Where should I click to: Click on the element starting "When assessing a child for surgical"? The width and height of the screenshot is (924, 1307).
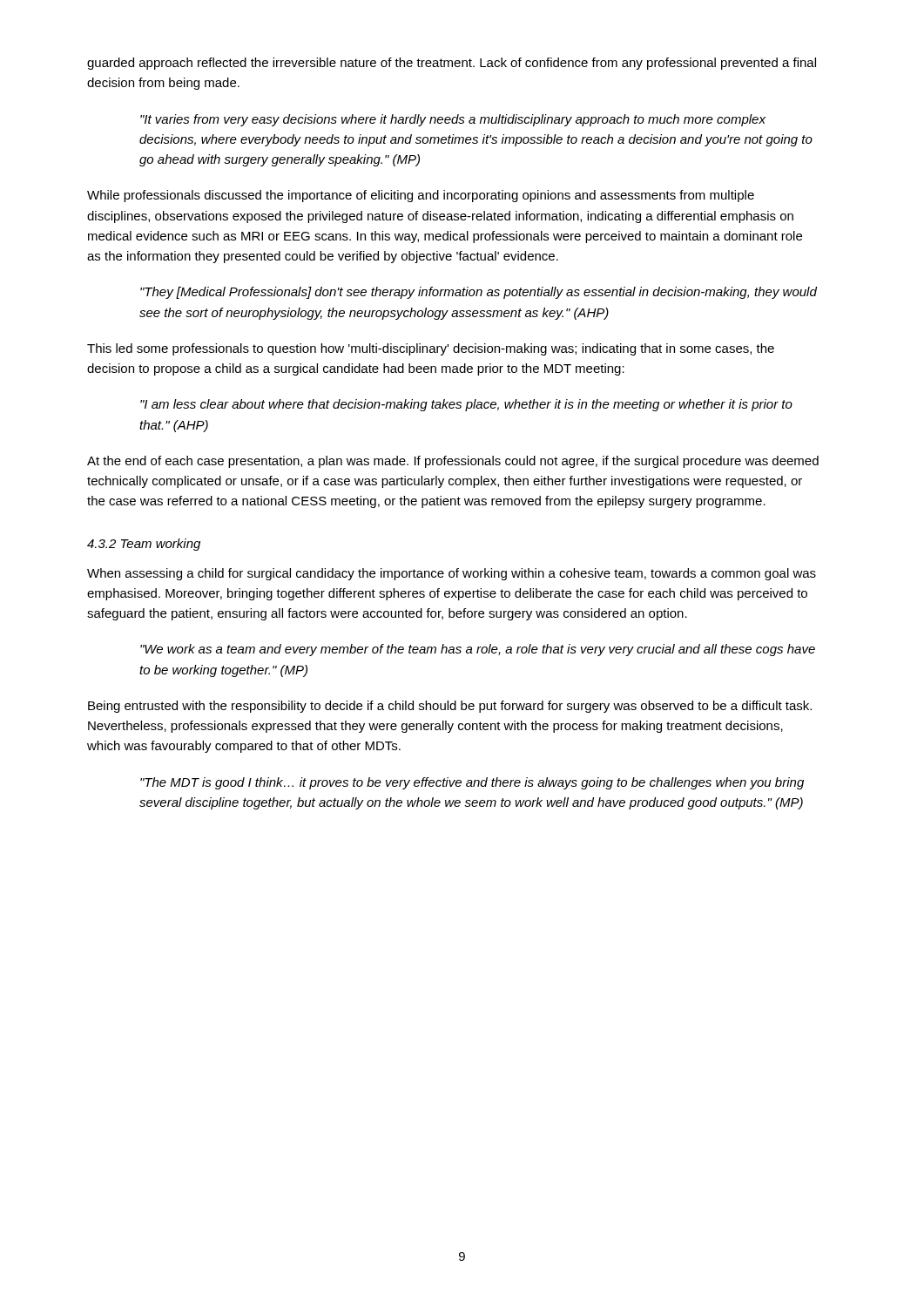tap(452, 593)
